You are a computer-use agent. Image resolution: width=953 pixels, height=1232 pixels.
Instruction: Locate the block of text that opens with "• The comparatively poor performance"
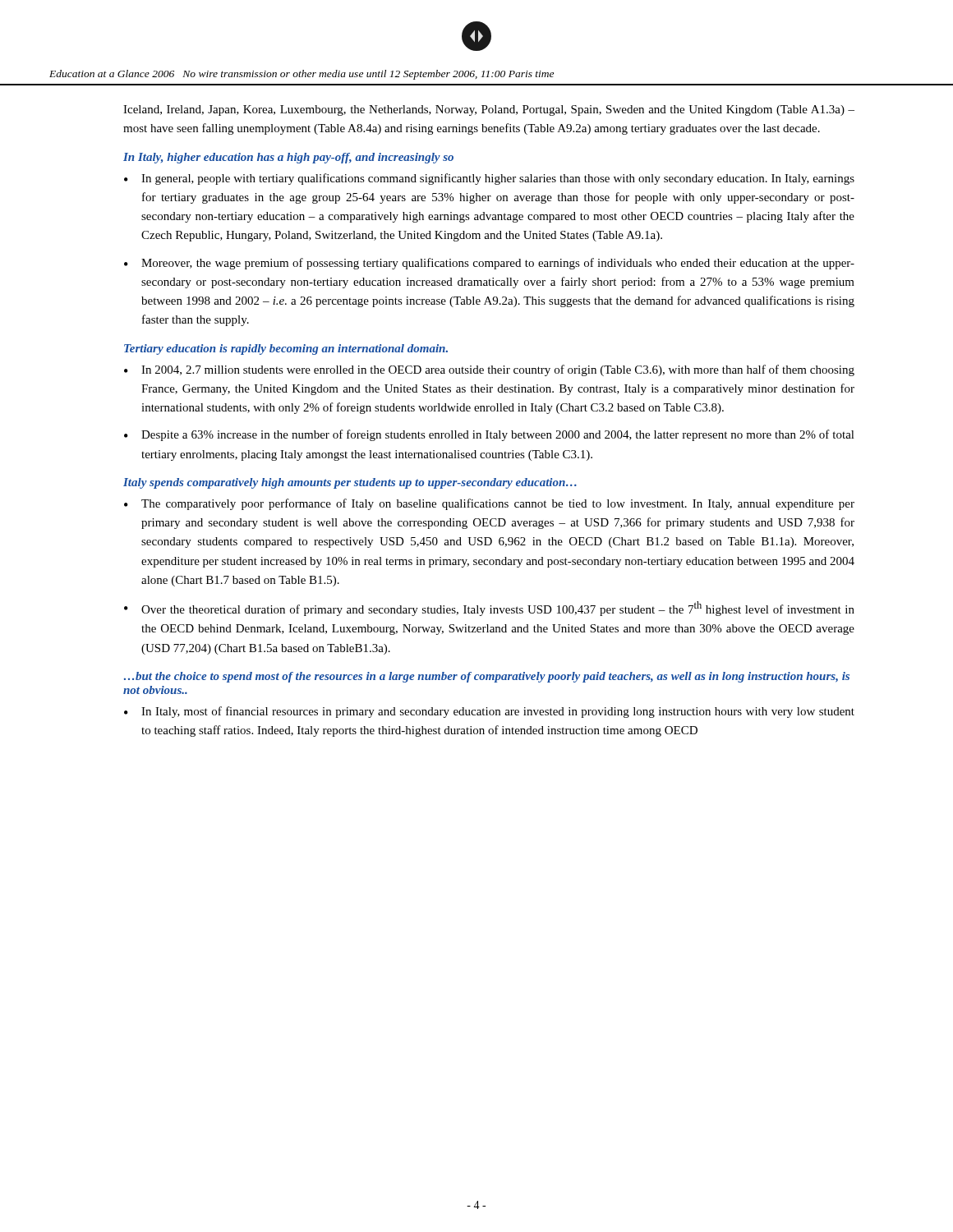click(489, 542)
